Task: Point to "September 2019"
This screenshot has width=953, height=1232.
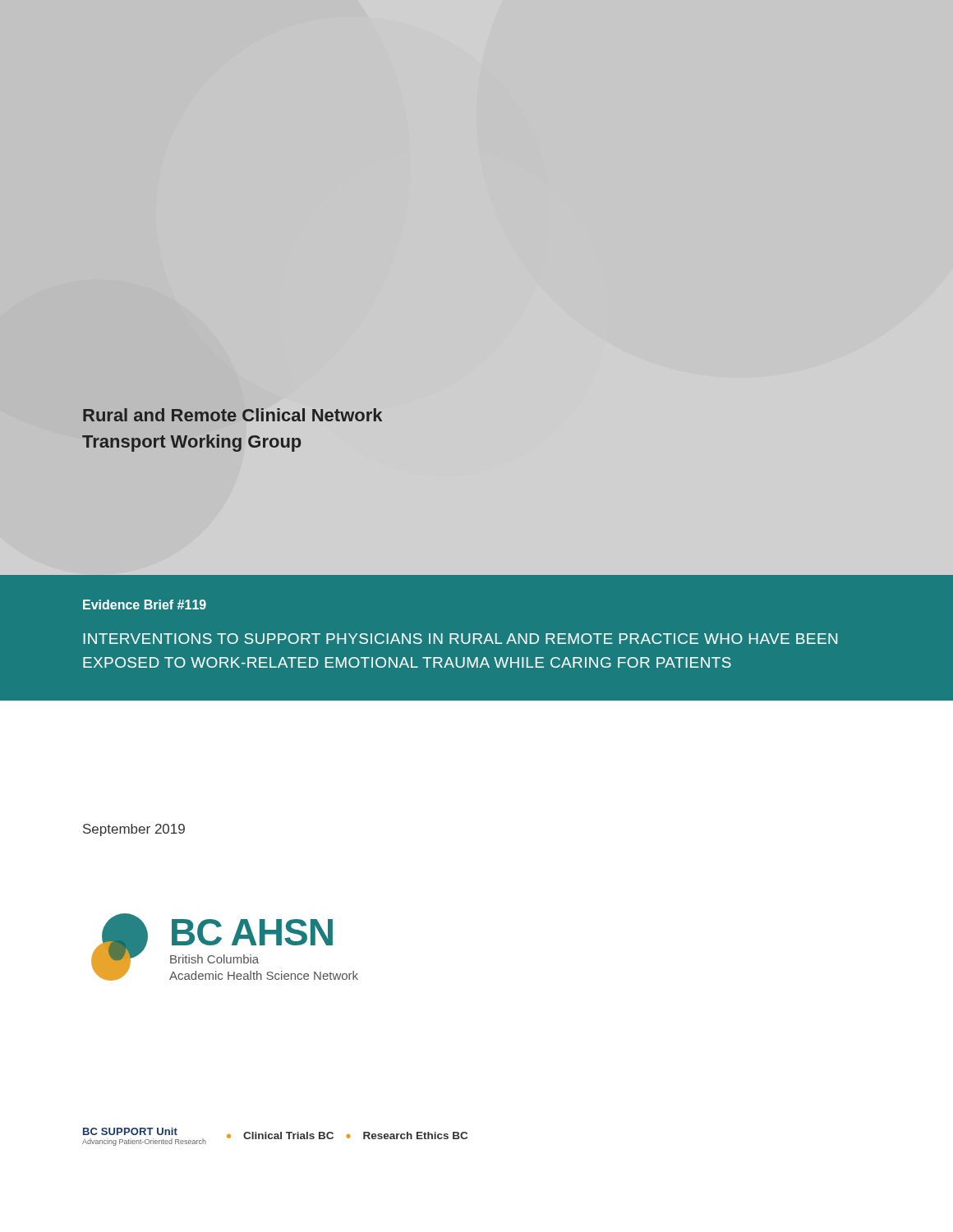Action: click(x=134, y=829)
